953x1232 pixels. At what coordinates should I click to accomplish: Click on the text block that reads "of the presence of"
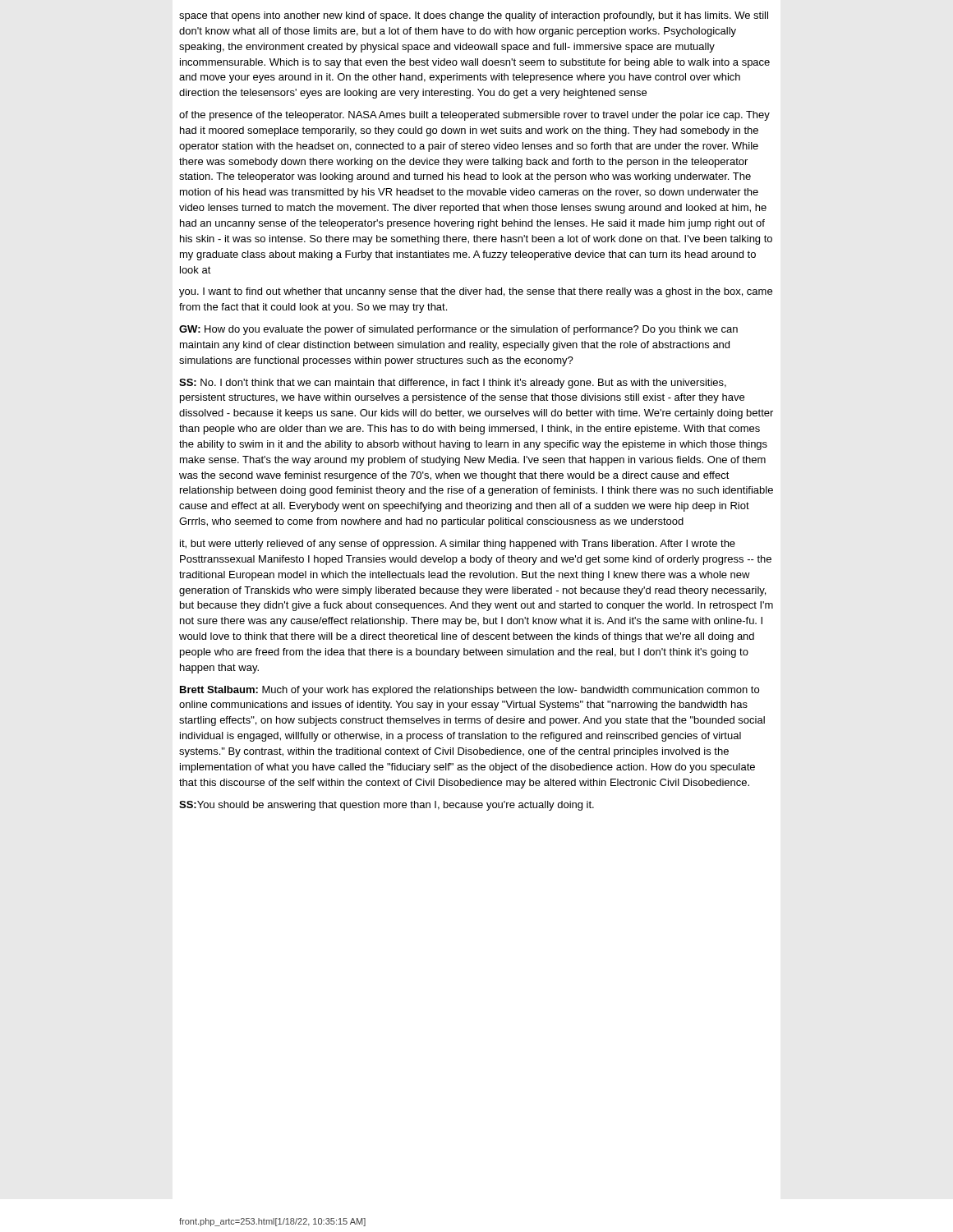click(476, 193)
